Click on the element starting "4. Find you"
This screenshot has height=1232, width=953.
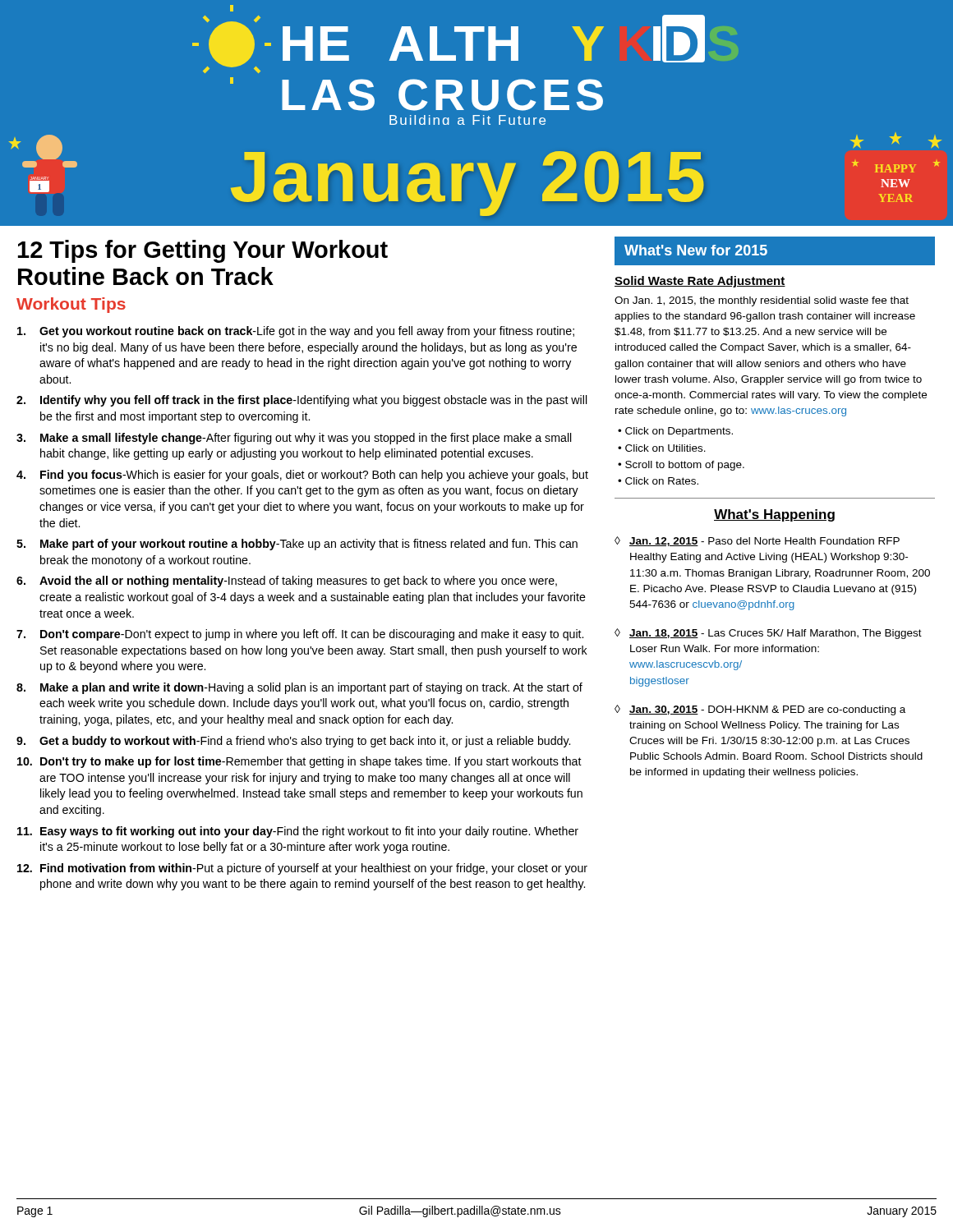302,498
